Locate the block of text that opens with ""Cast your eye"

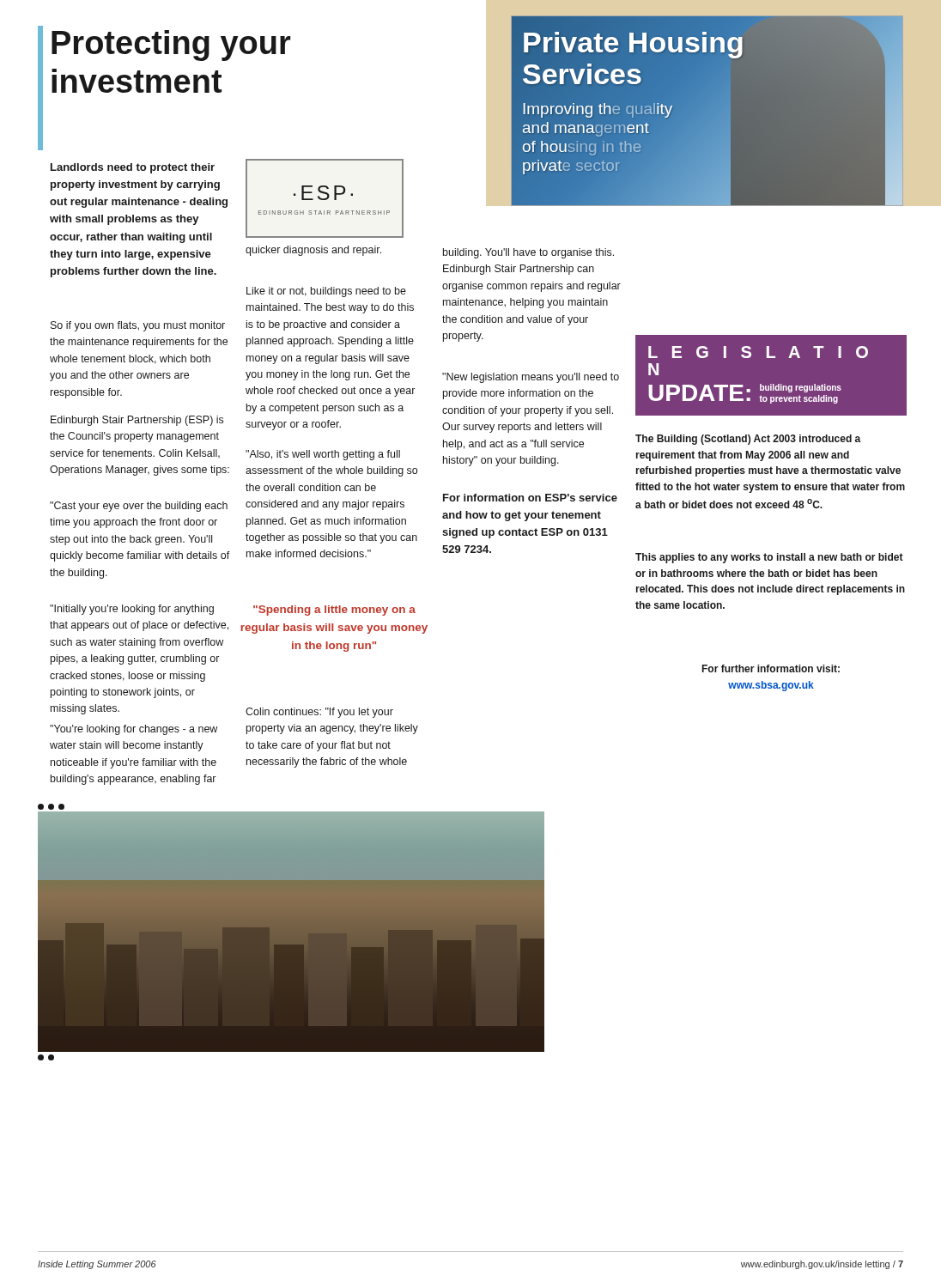140,540
